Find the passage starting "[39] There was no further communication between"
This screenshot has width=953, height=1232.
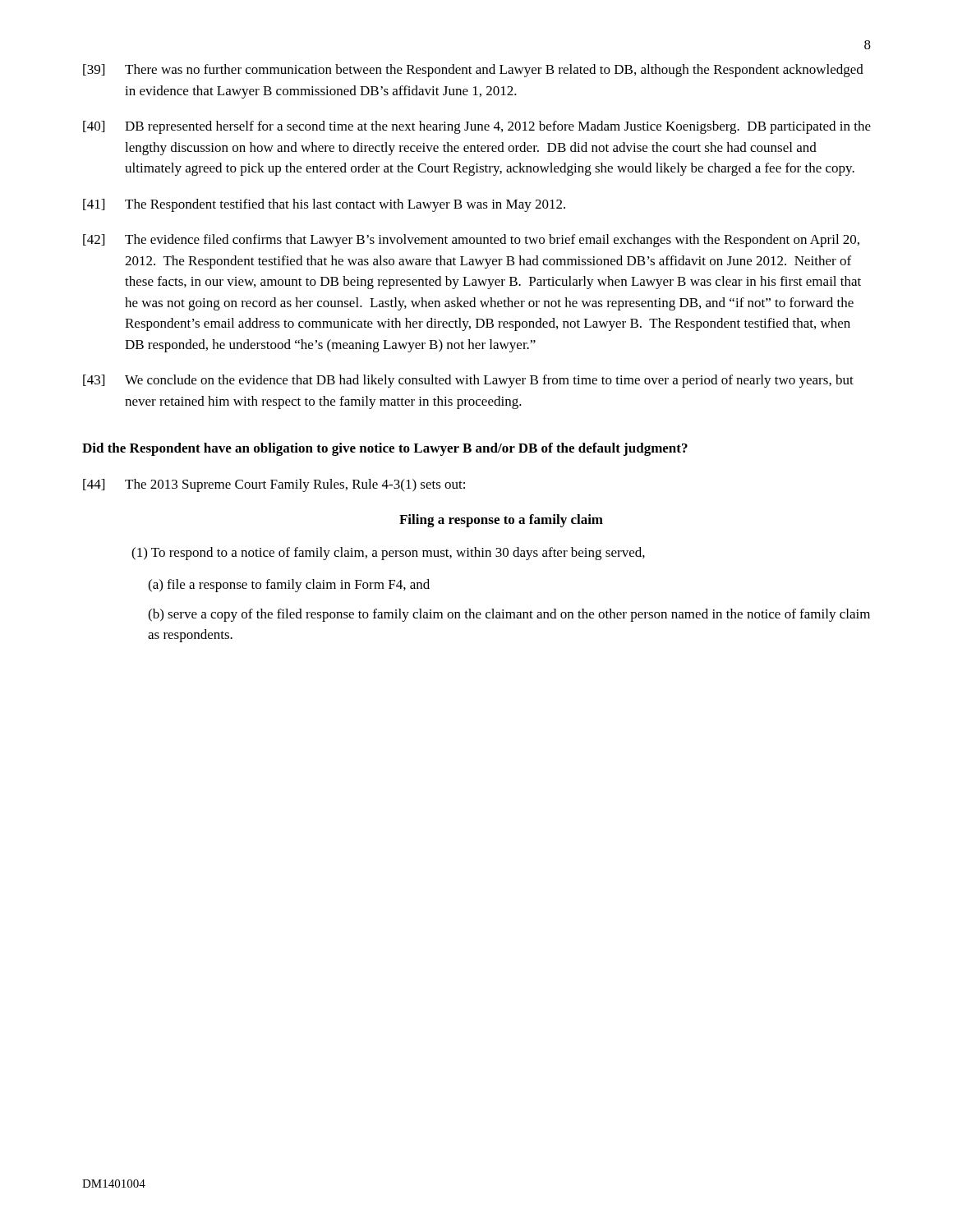476,80
